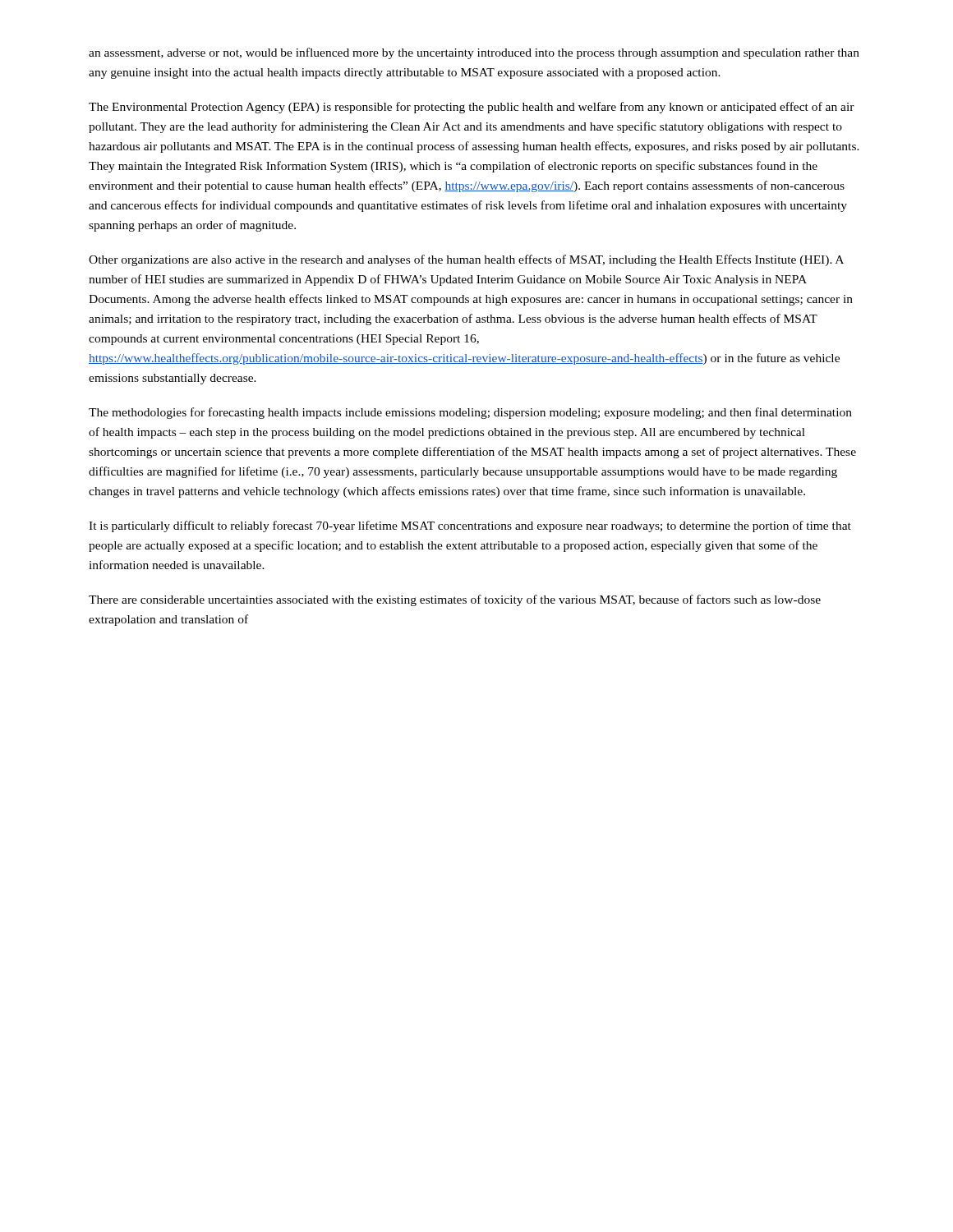
Task: Find the block on this page that starts "an assessment, adverse or"
Action: [474, 62]
